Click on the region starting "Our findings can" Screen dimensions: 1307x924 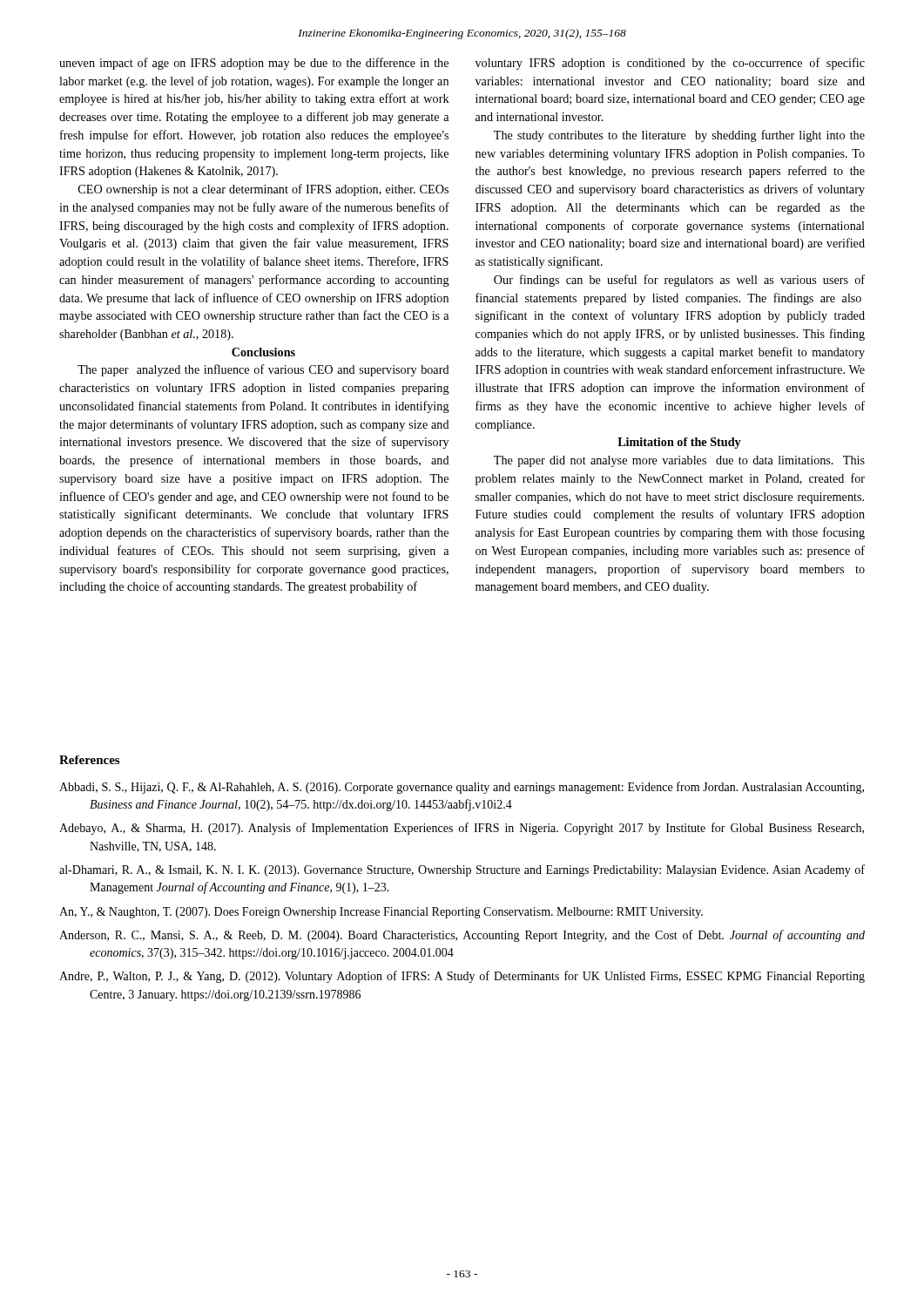click(x=670, y=352)
